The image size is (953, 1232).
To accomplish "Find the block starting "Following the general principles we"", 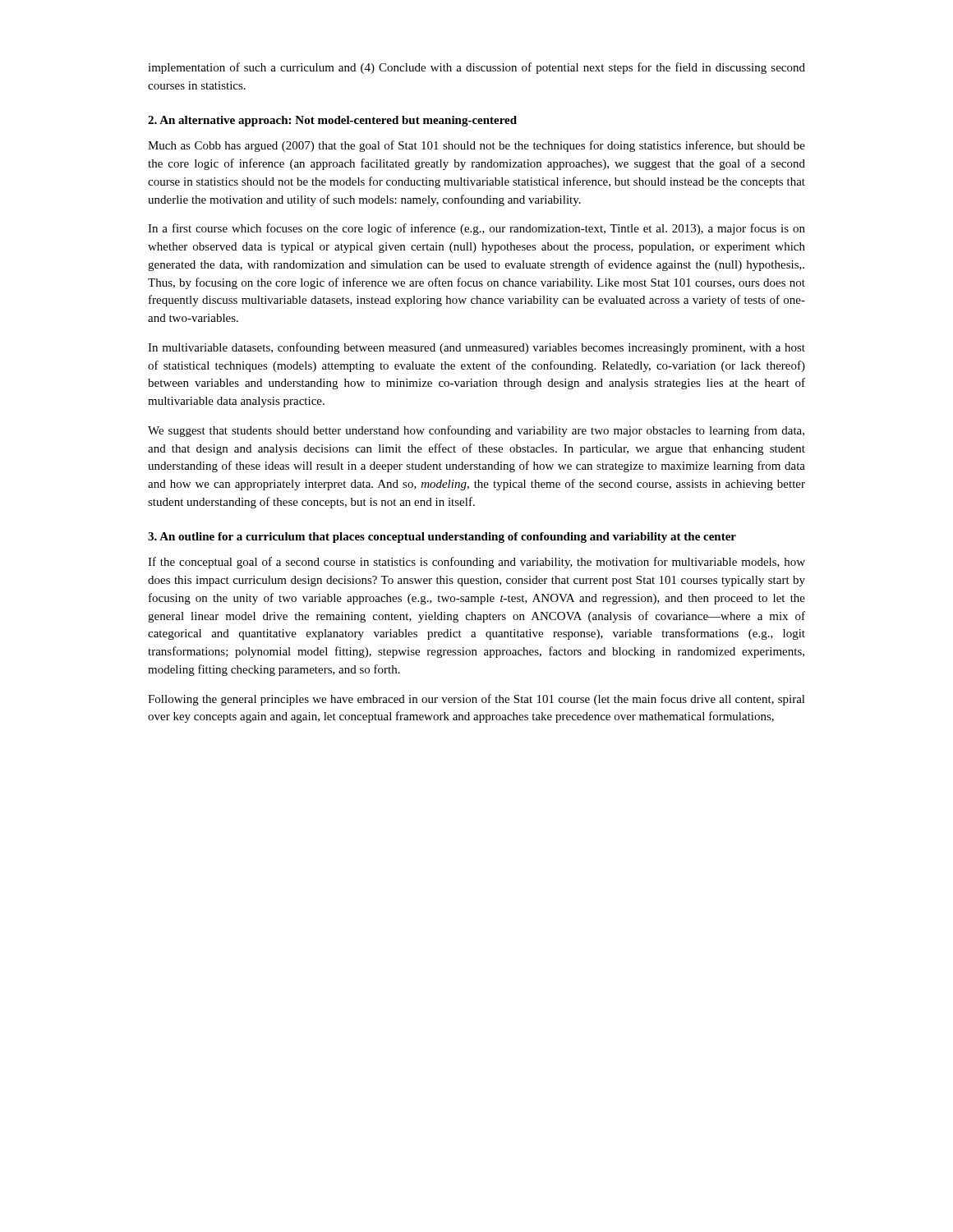I will coord(476,707).
